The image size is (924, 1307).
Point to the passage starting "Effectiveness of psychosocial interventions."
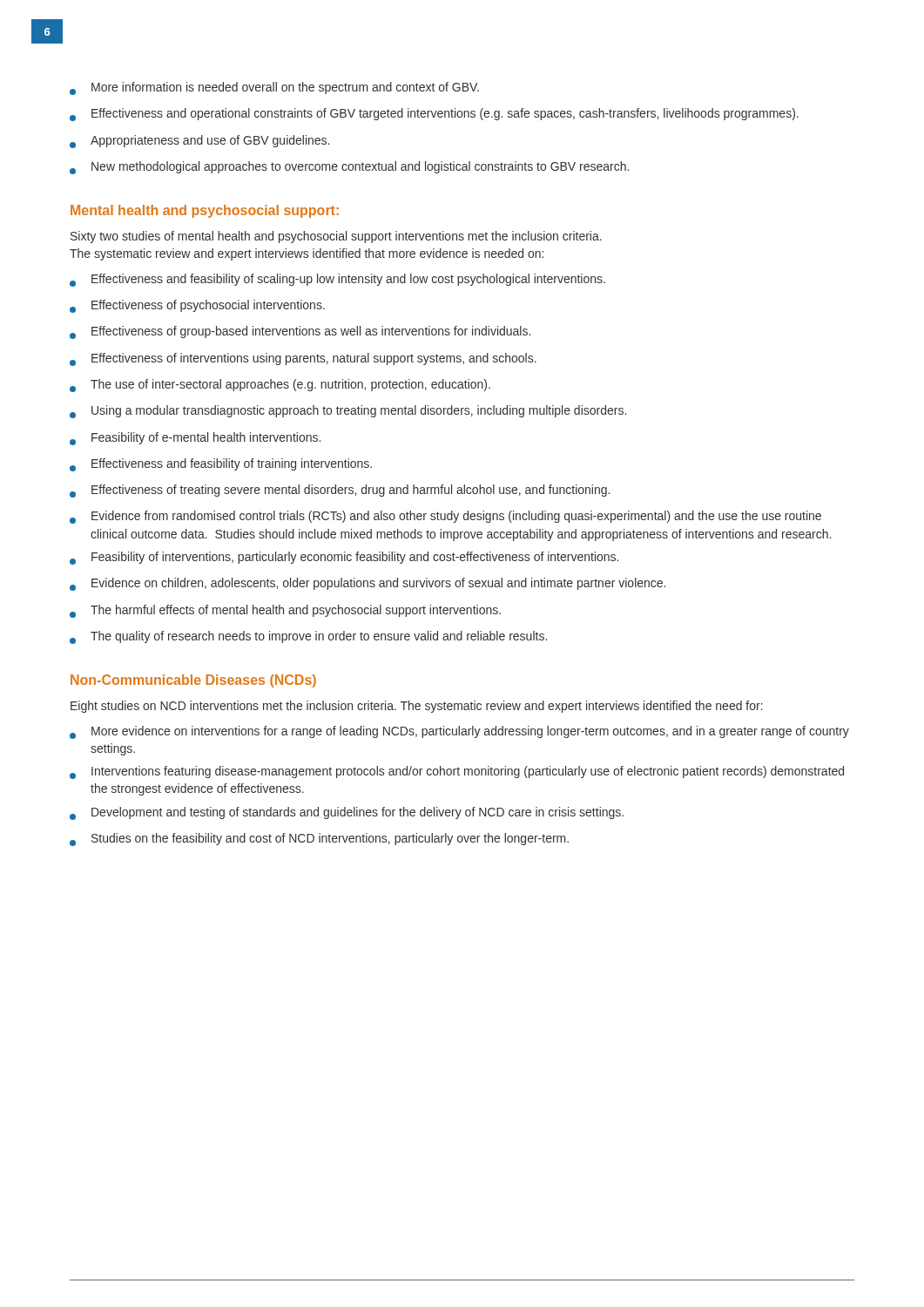(198, 307)
